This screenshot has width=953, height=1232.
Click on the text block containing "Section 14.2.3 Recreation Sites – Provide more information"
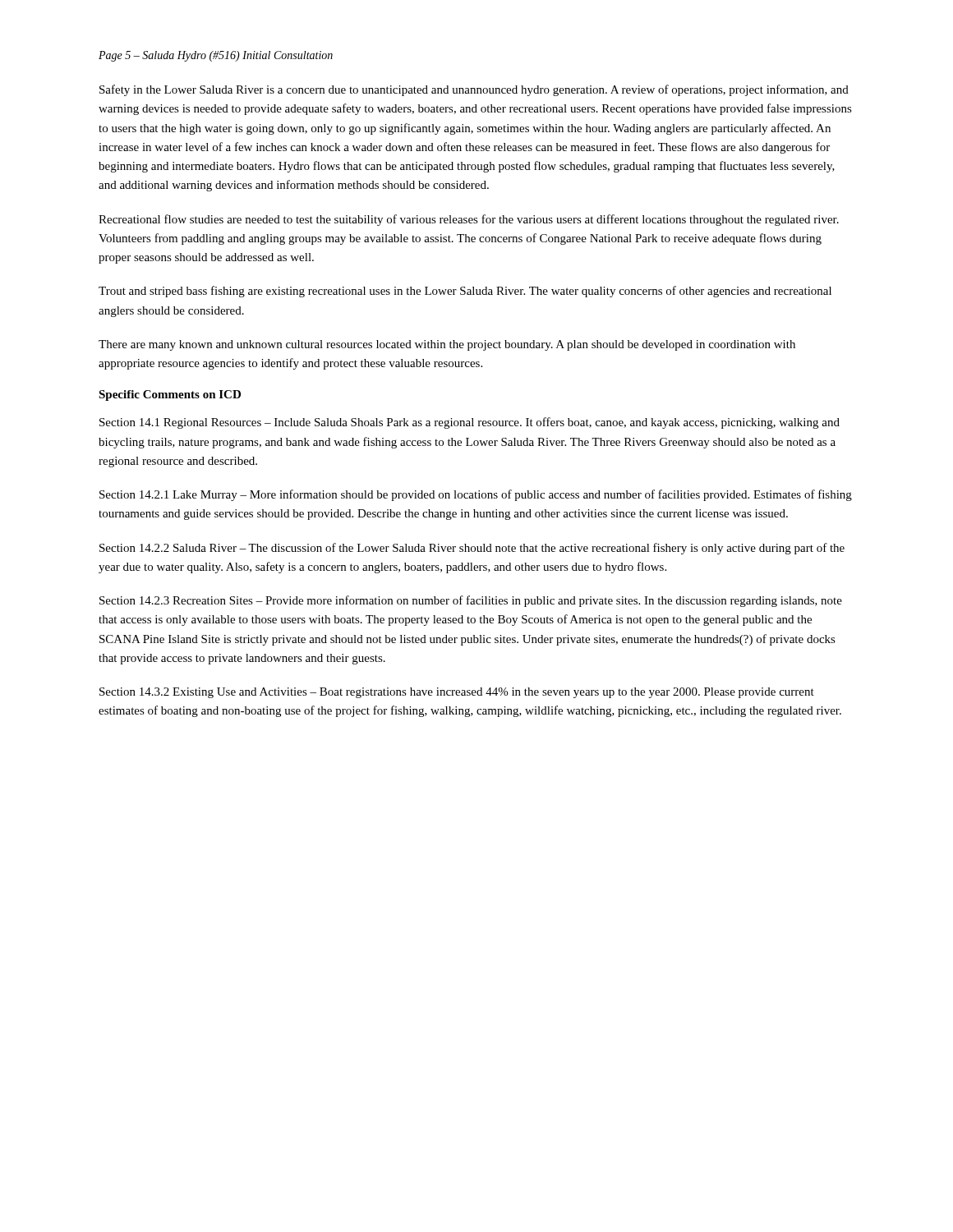tap(470, 629)
